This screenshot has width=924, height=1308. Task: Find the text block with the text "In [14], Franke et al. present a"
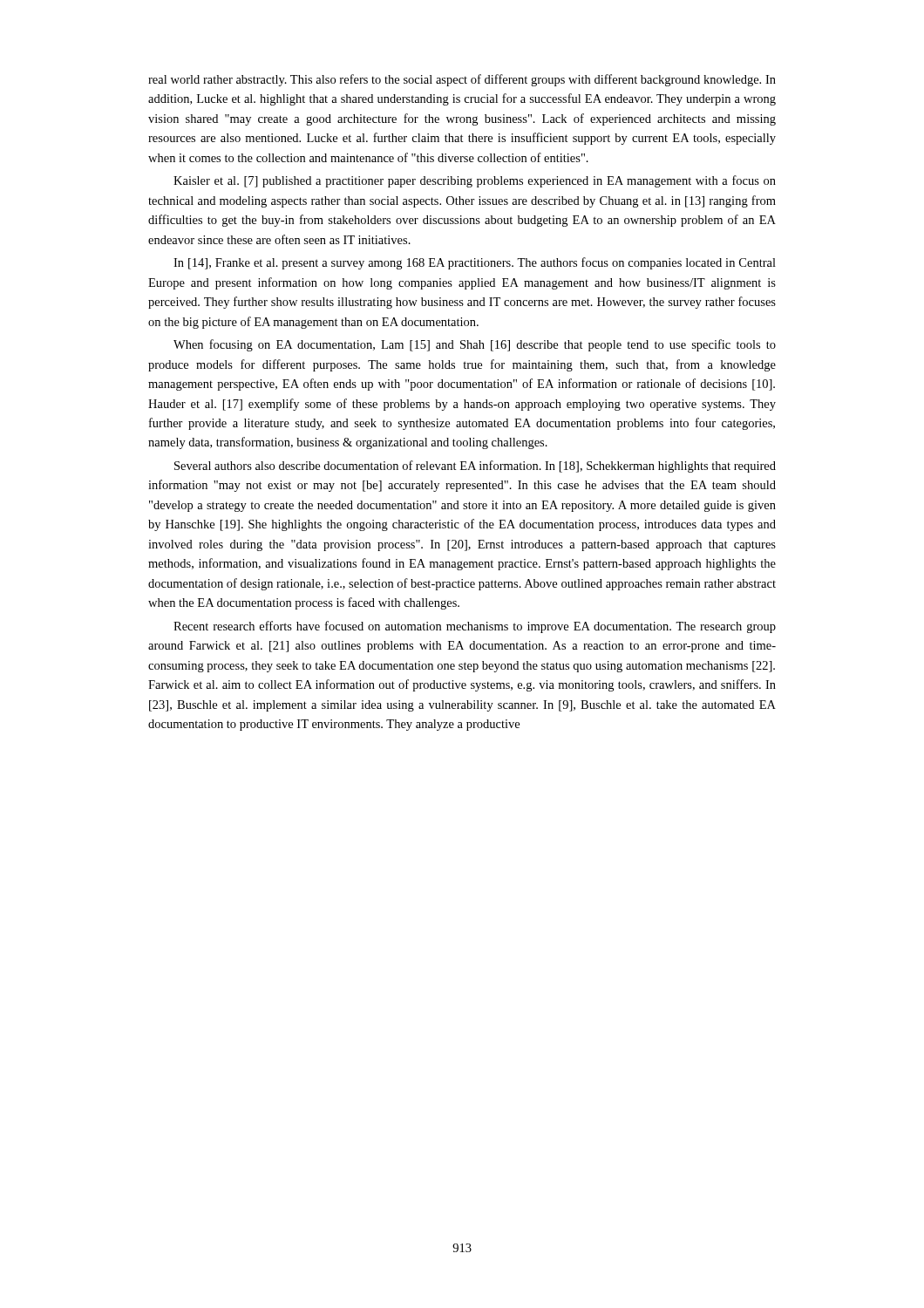click(462, 292)
